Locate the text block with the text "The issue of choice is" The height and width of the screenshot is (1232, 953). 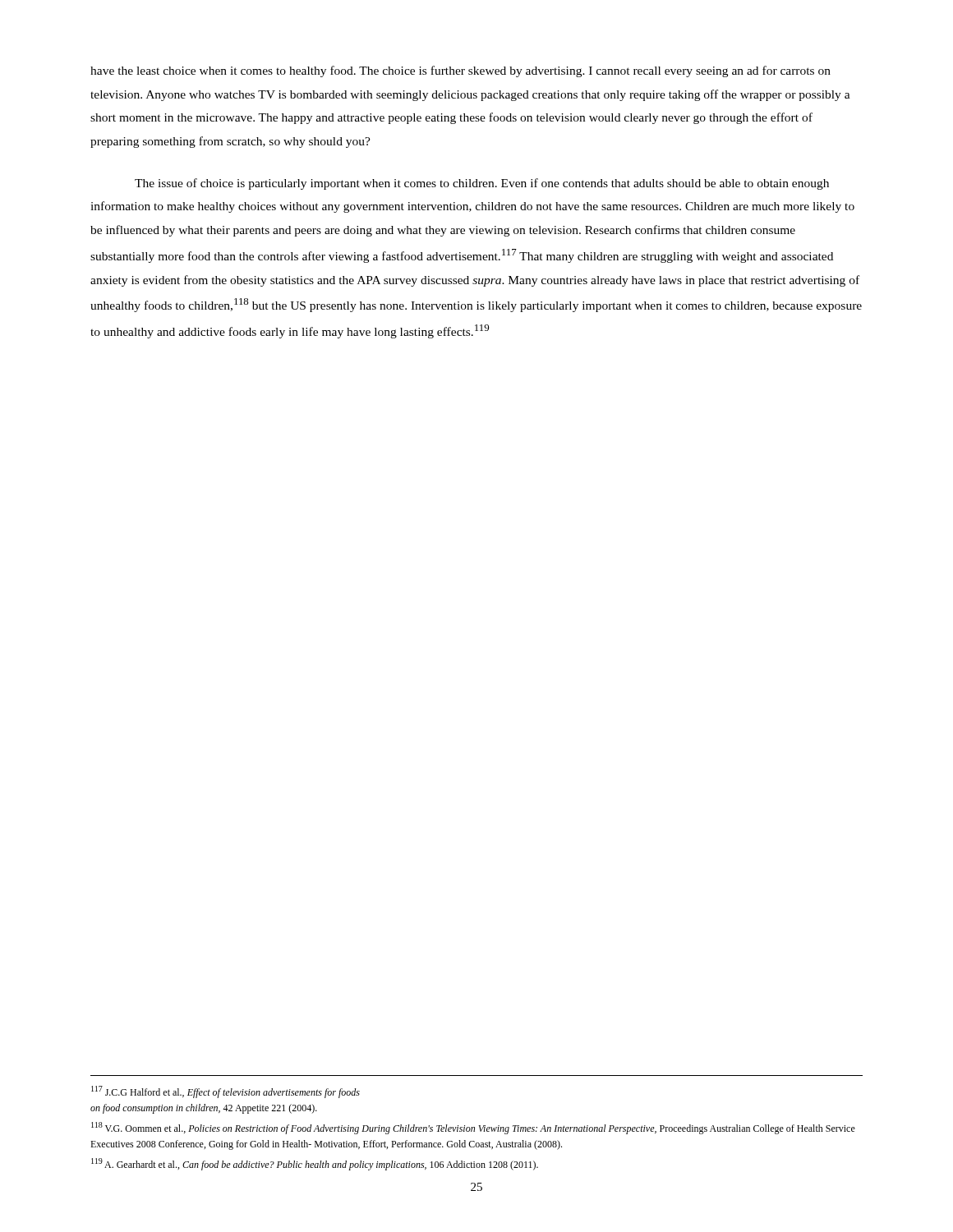pos(476,257)
